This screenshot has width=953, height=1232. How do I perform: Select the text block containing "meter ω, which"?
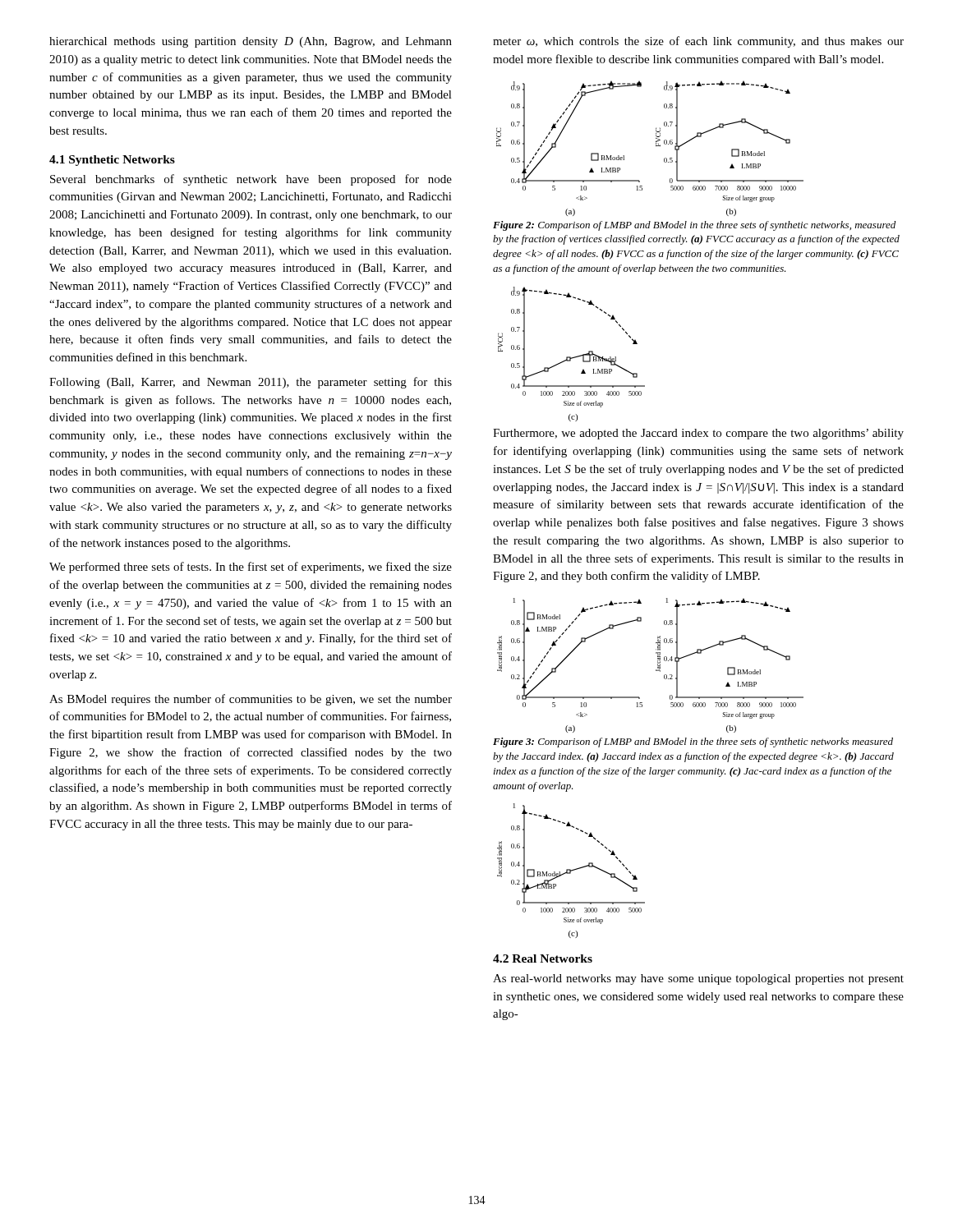coord(698,51)
